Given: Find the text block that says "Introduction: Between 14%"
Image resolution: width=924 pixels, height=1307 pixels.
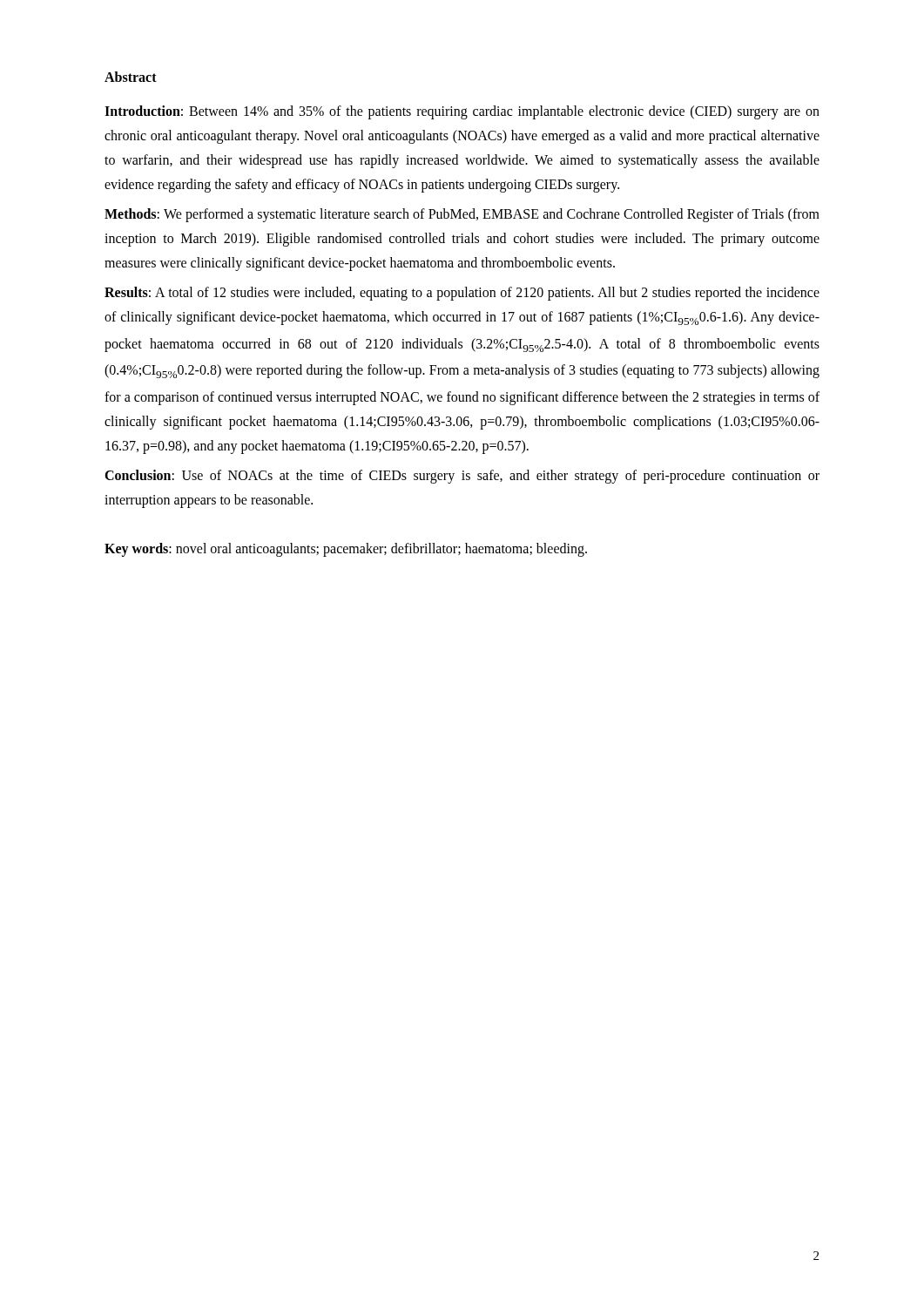Looking at the screenshot, I should pyautogui.click(x=462, y=148).
